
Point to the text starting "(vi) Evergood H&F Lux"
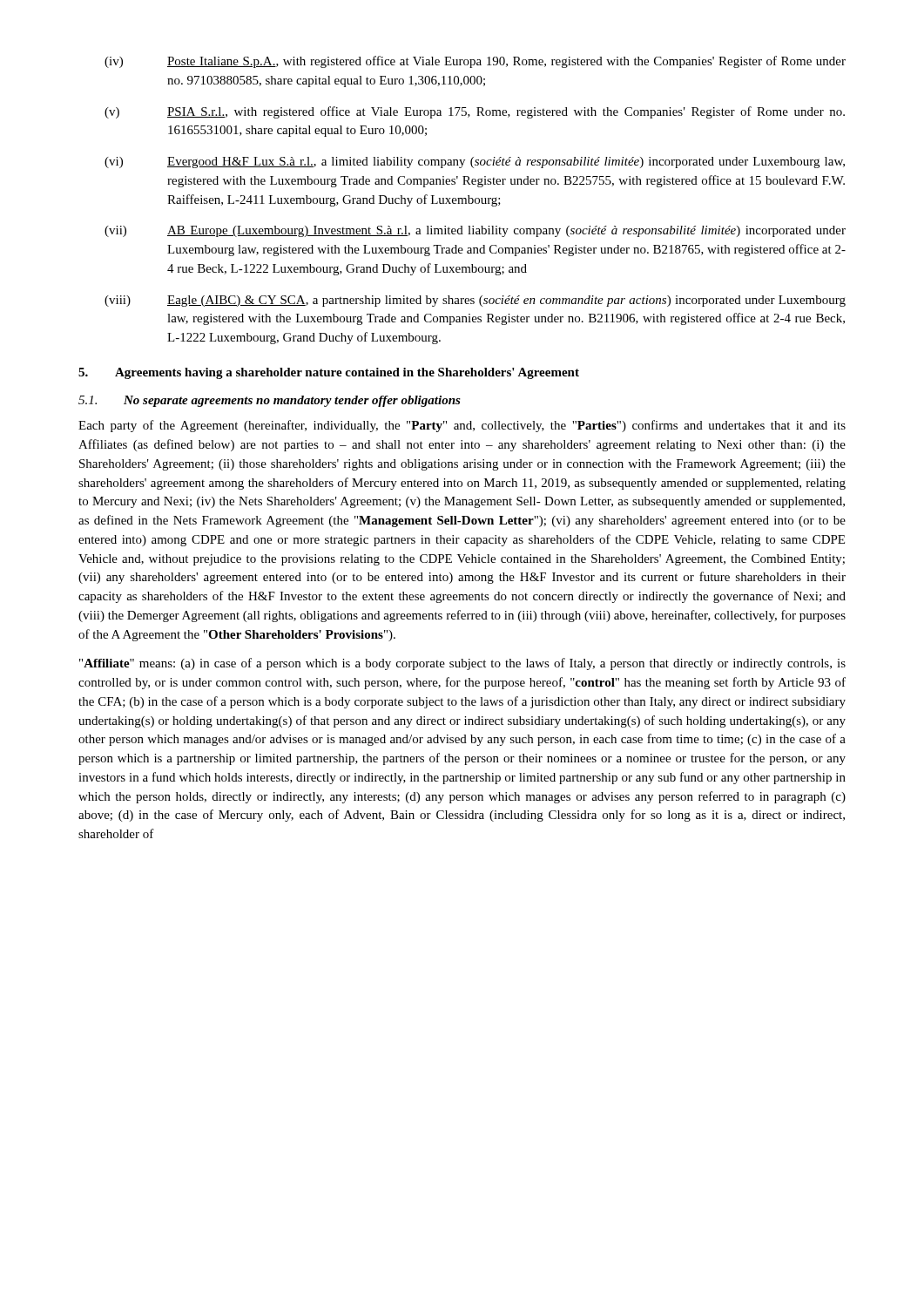pyautogui.click(x=462, y=181)
